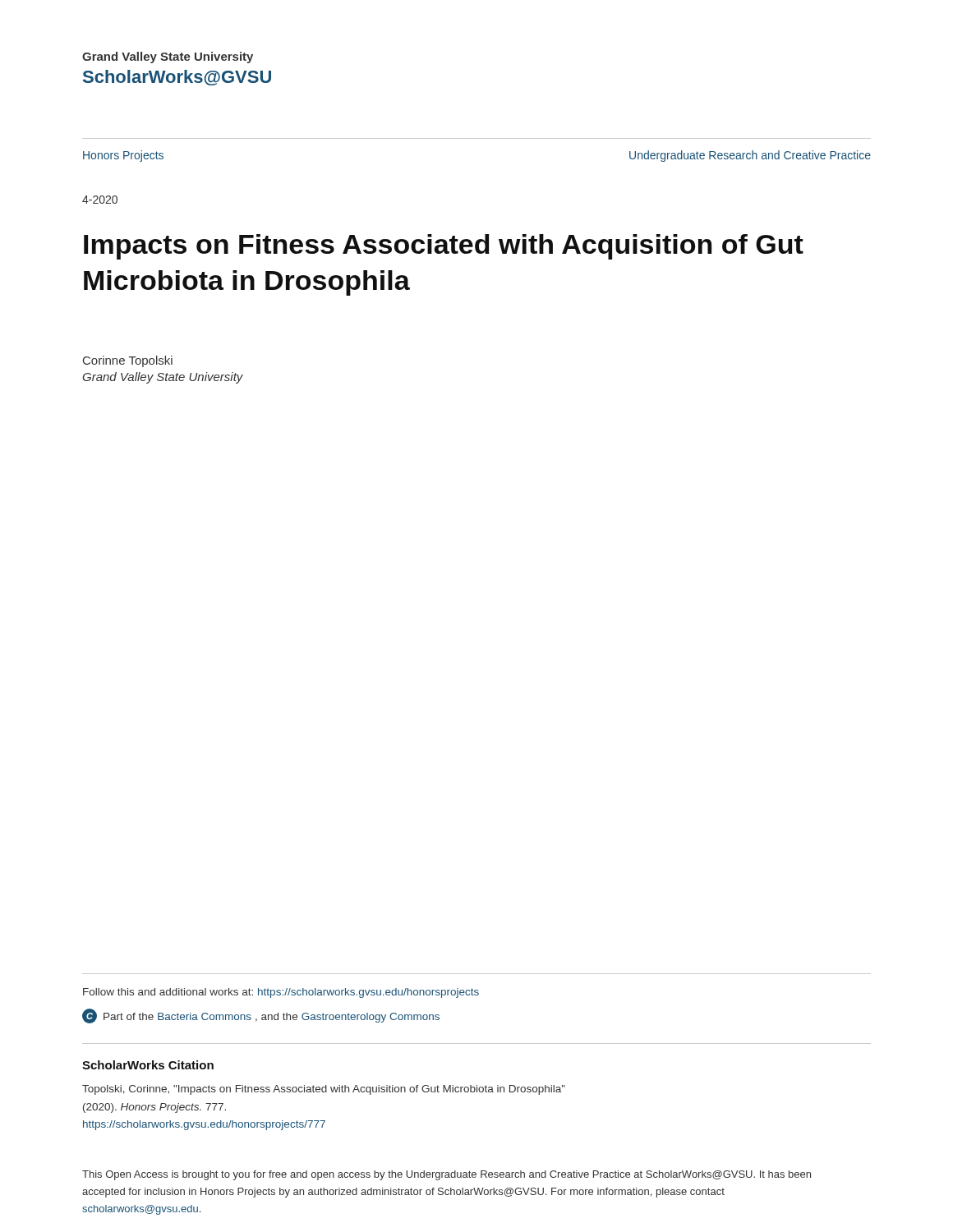Point to the text block starting "Follow this and additional"
Screen dimensions: 1232x953
(281, 992)
